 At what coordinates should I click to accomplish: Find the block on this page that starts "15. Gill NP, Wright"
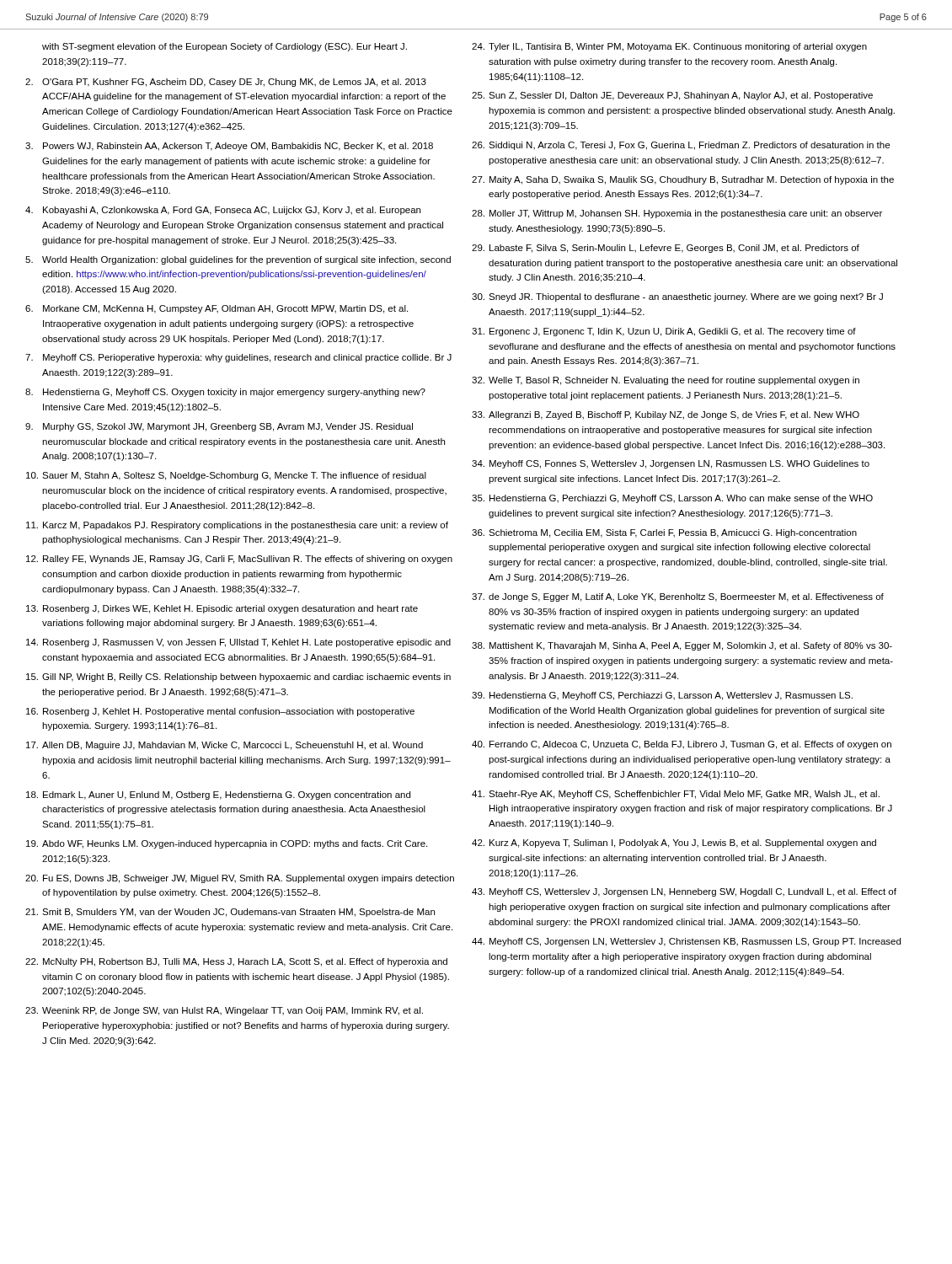[x=240, y=685]
